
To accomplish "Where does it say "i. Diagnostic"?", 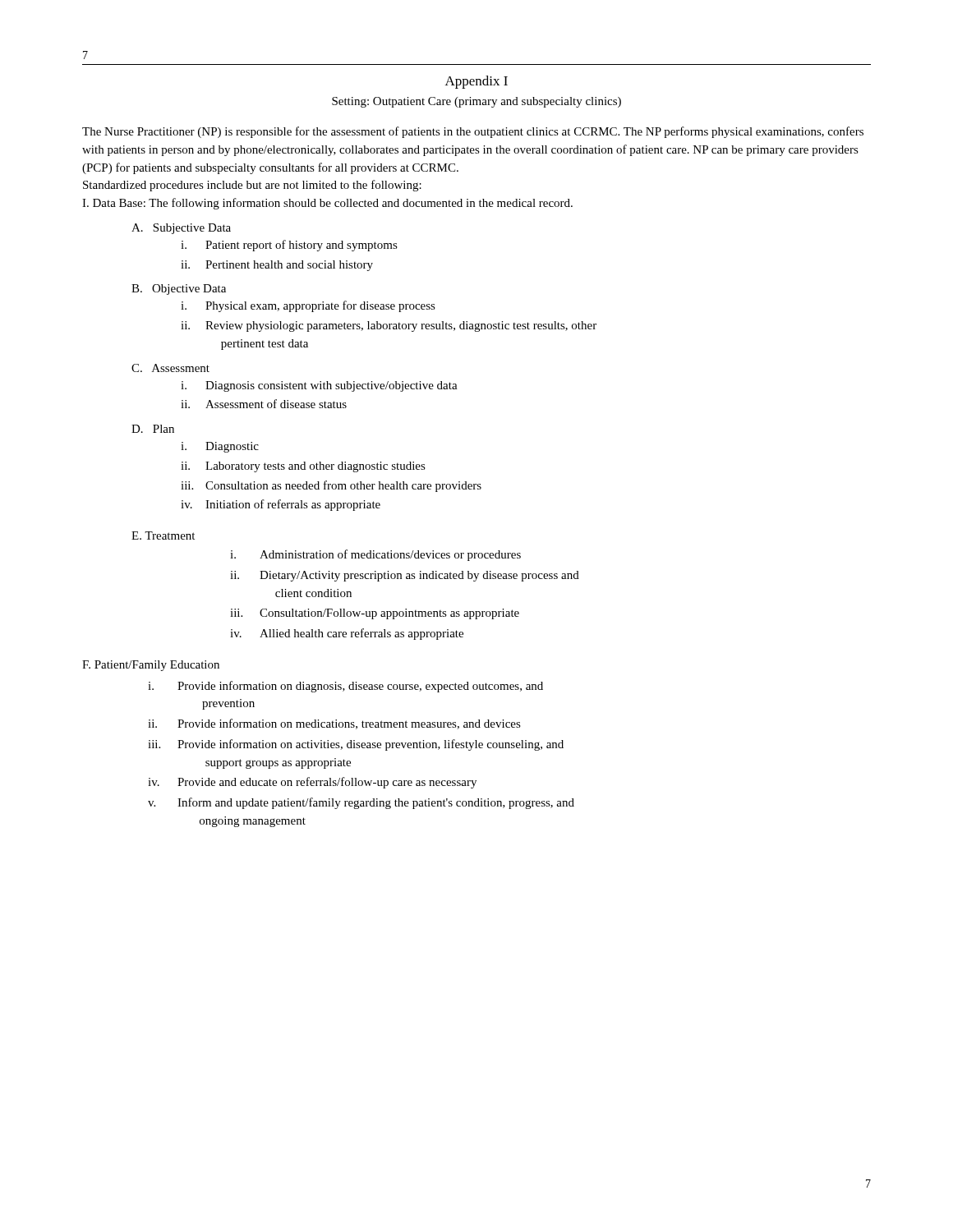I will tap(220, 447).
